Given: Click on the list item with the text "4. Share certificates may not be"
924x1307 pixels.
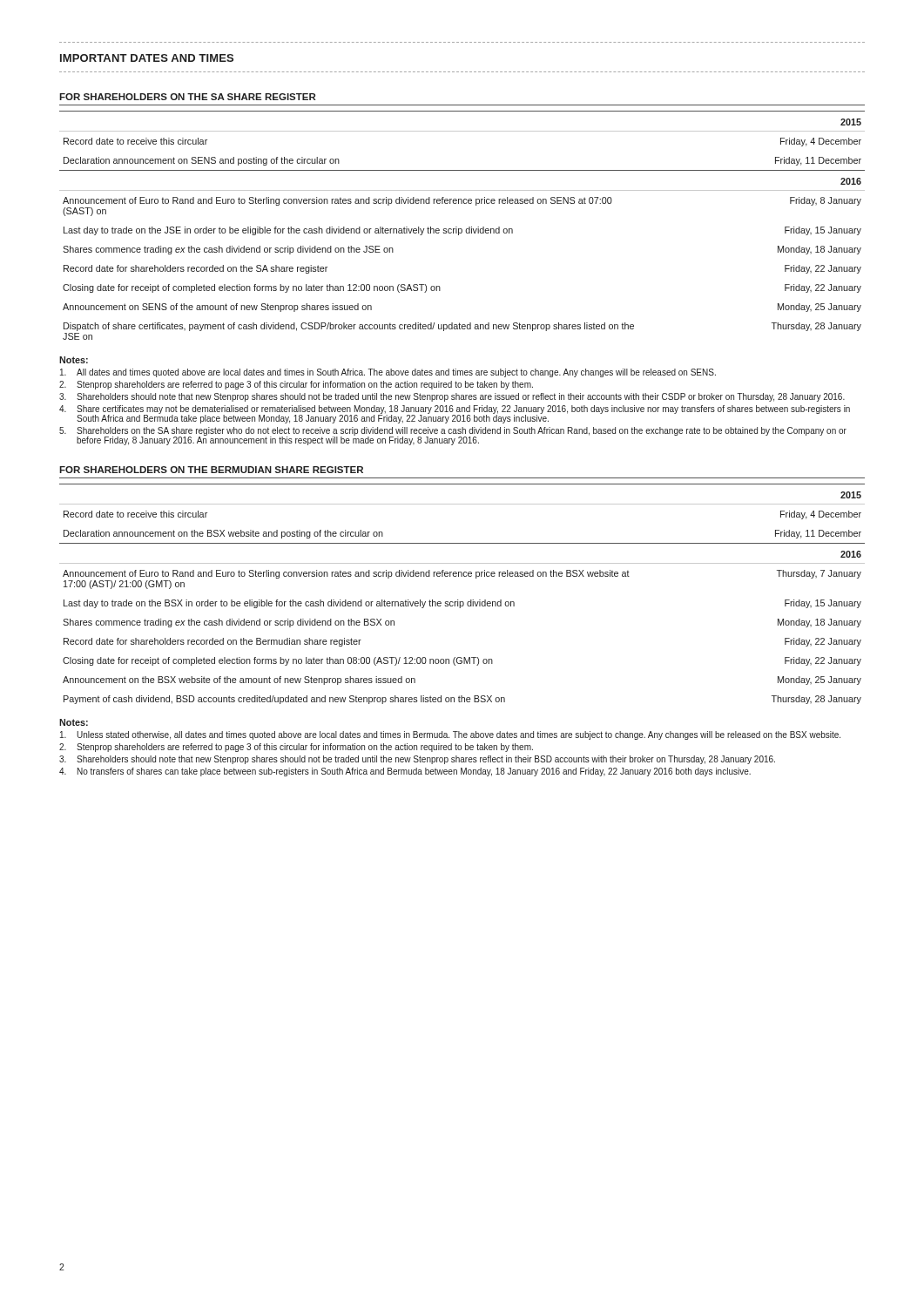Looking at the screenshot, I should click(x=462, y=414).
